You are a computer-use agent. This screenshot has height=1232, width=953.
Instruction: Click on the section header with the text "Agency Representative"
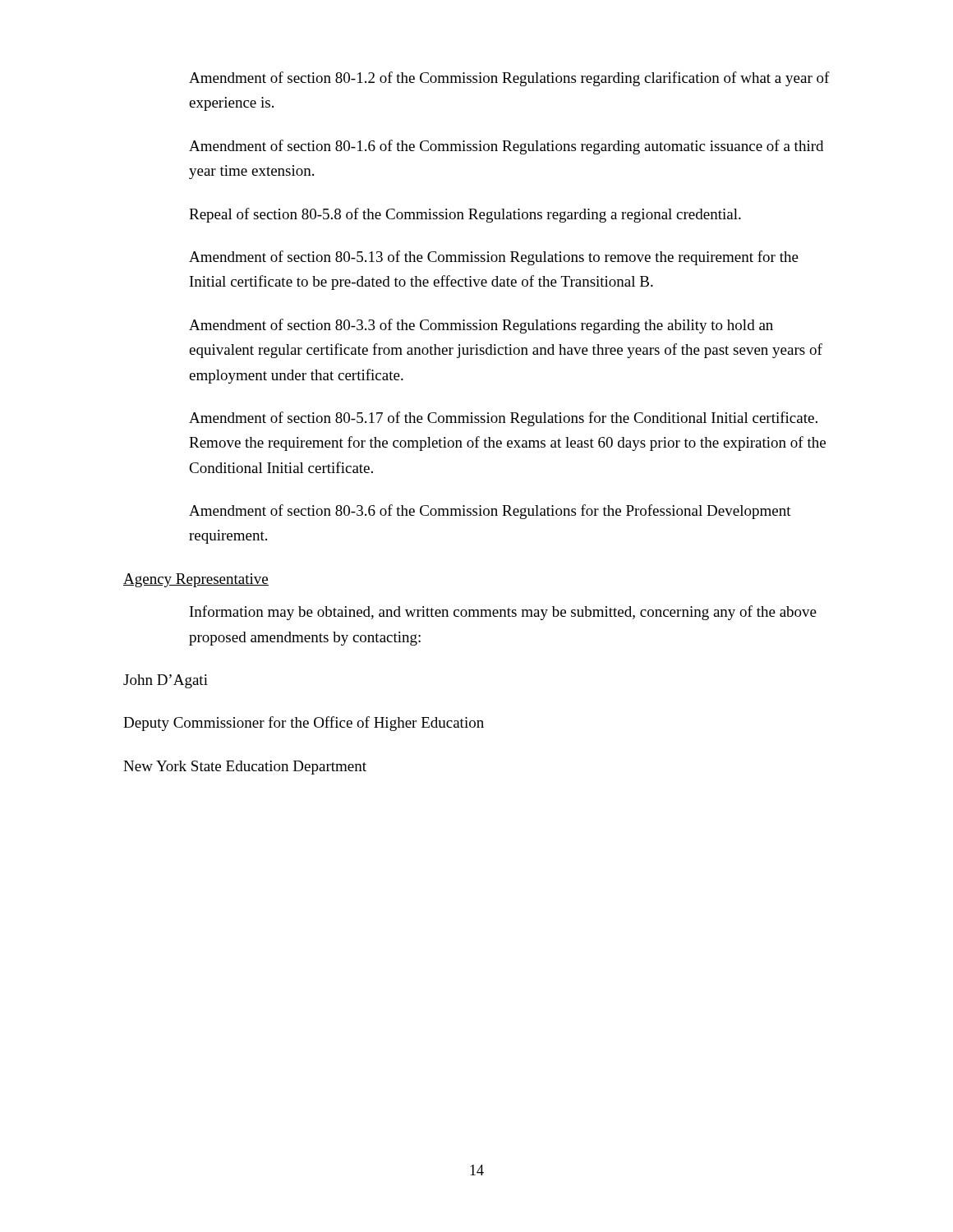[x=196, y=579]
